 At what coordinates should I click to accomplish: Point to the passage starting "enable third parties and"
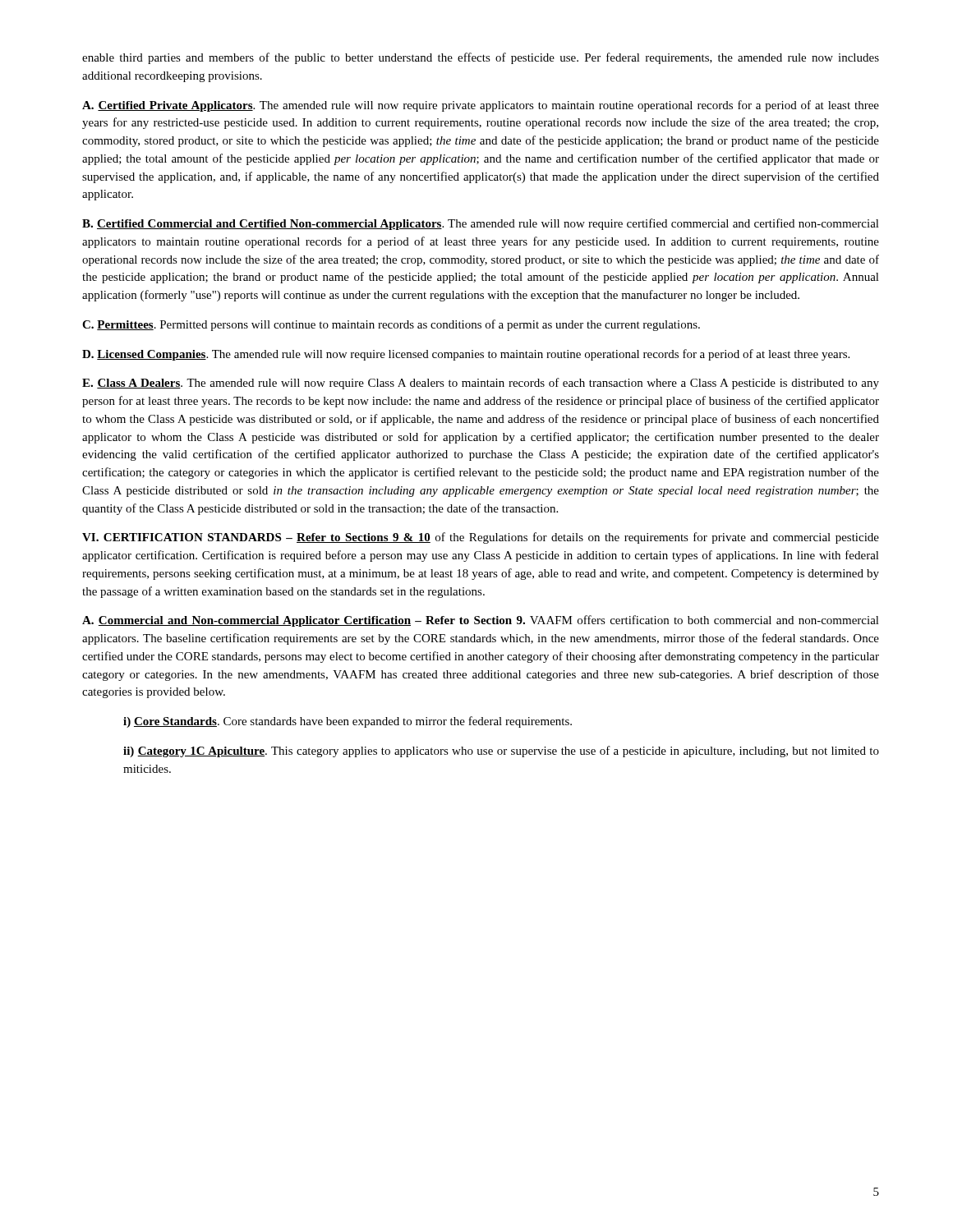point(481,66)
